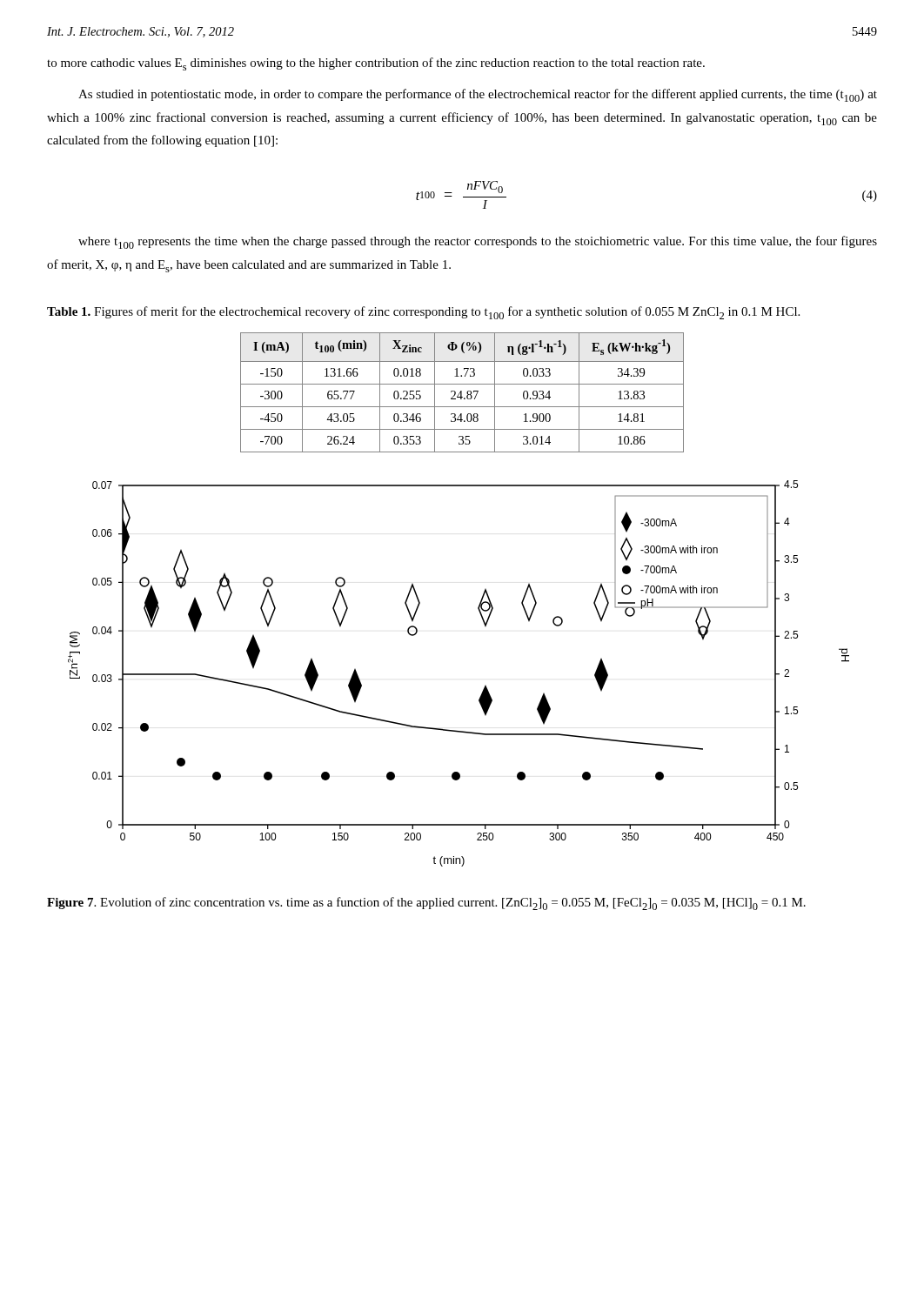This screenshot has width=924, height=1305.
Task: Select the caption with the text "Figure 7. Evolution of zinc"
Action: (427, 904)
